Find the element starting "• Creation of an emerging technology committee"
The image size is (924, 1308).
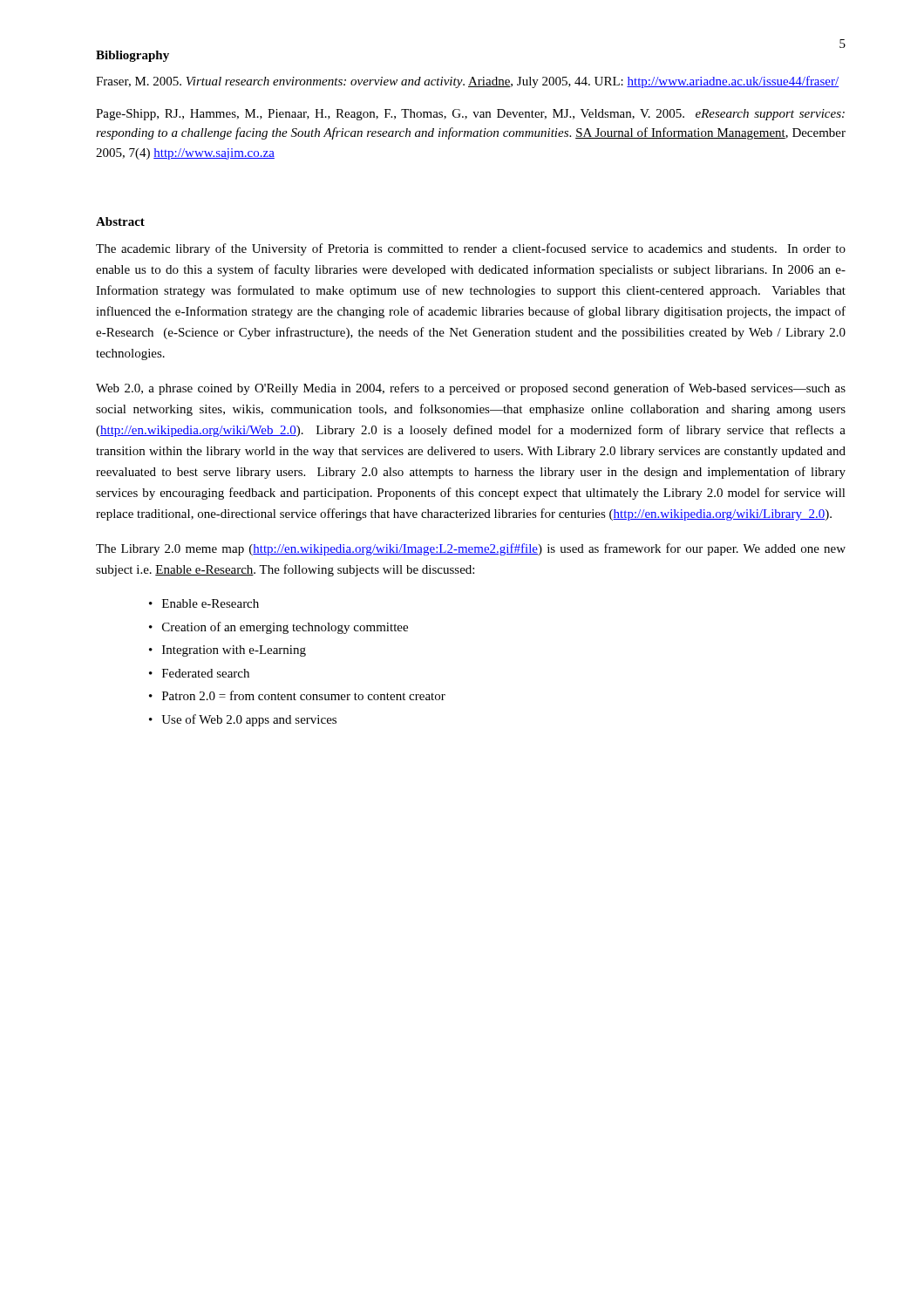278,627
